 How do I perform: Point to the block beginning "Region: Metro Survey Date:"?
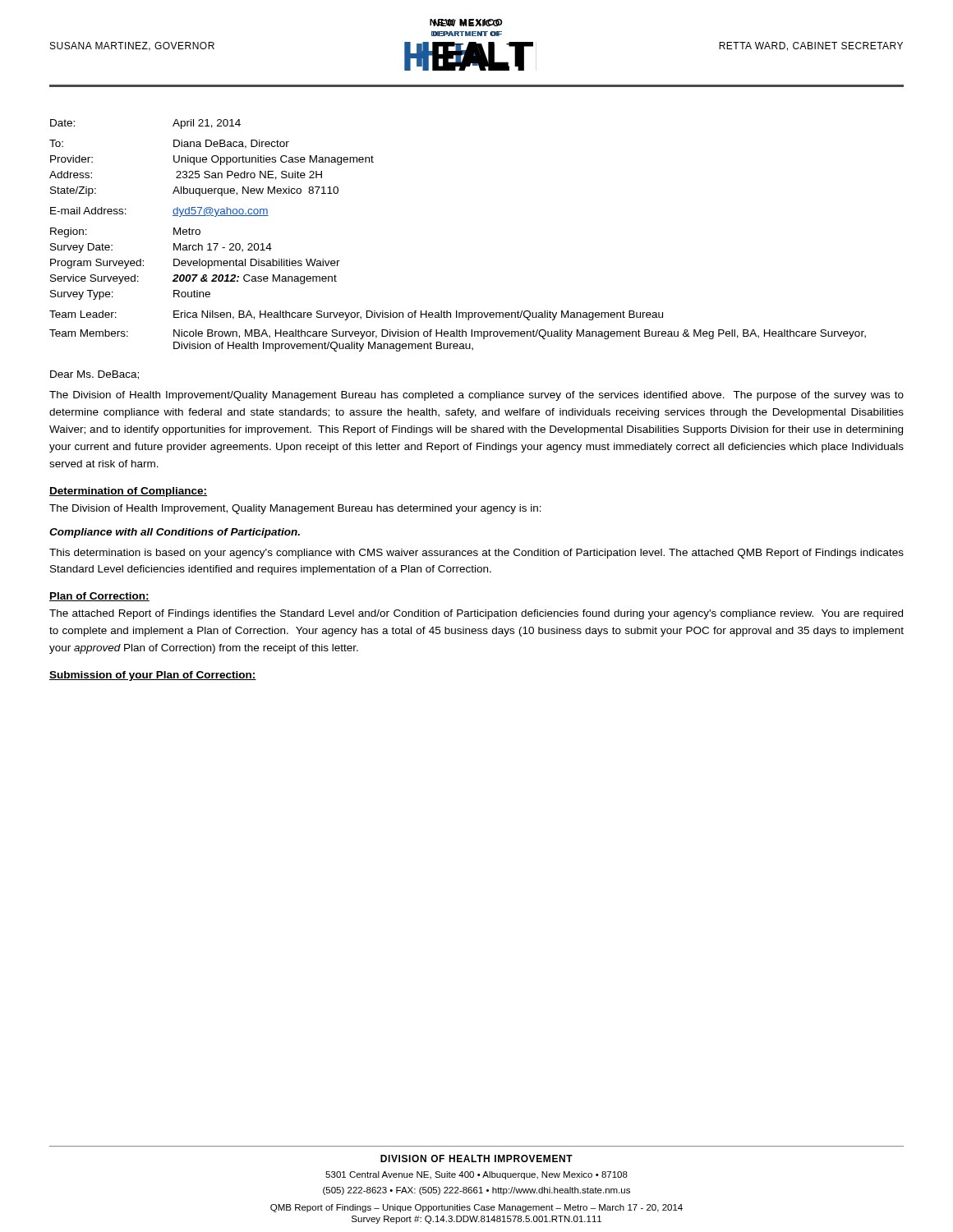pos(195,264)
